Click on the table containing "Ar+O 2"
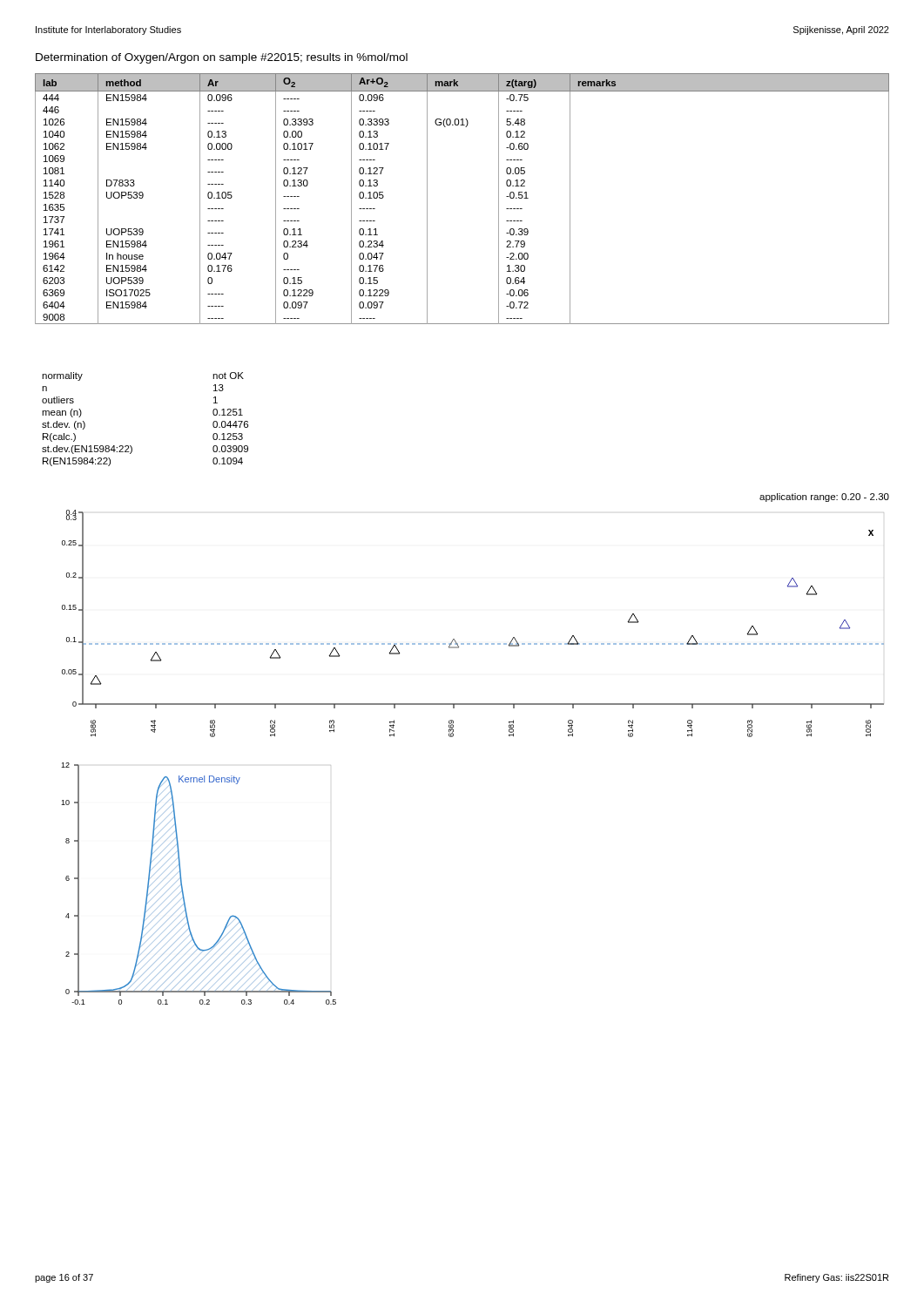This screenshot has width=924, height=1307. (x=462, y=199)
